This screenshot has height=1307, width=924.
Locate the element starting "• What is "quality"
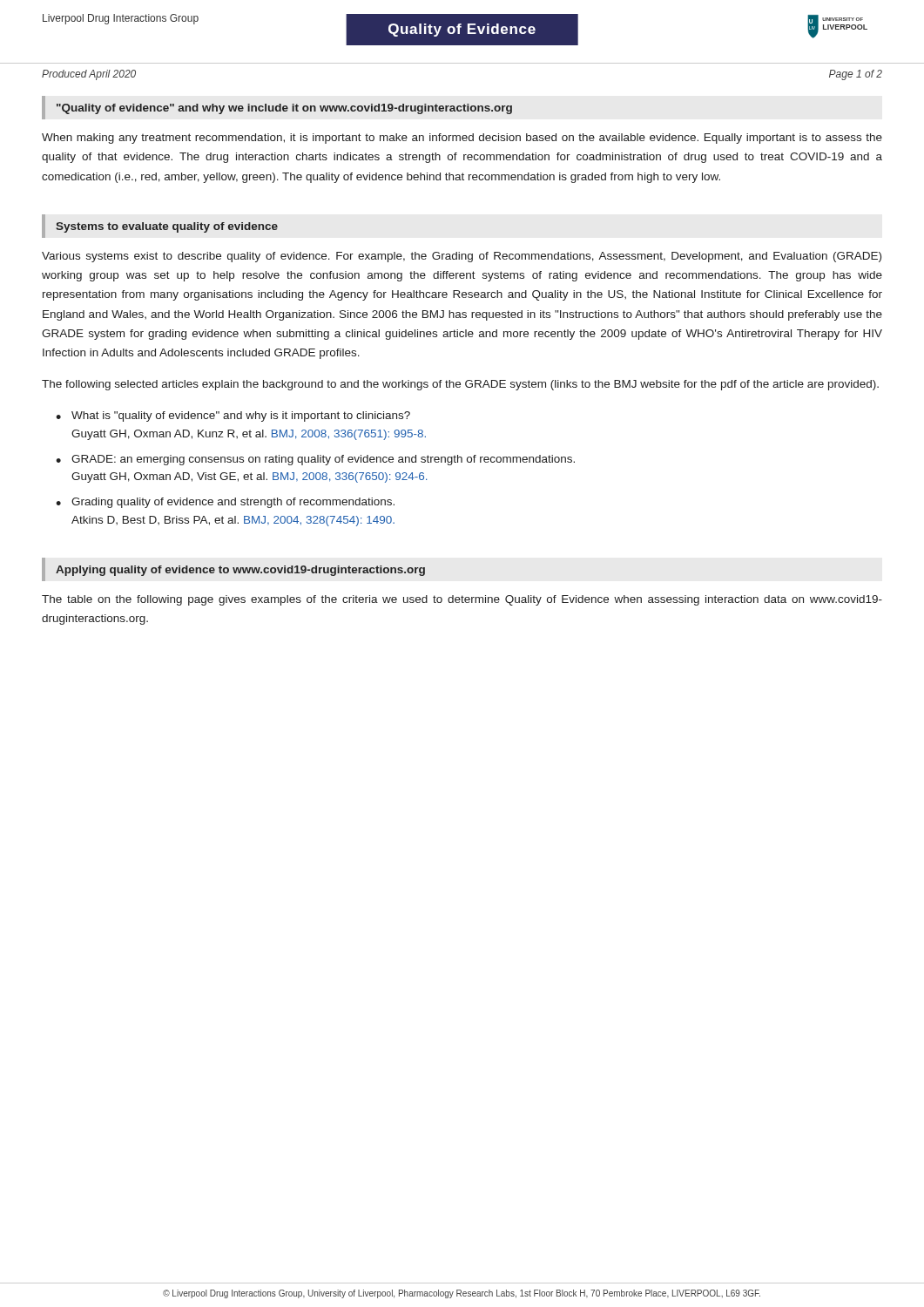click(241, 425)
